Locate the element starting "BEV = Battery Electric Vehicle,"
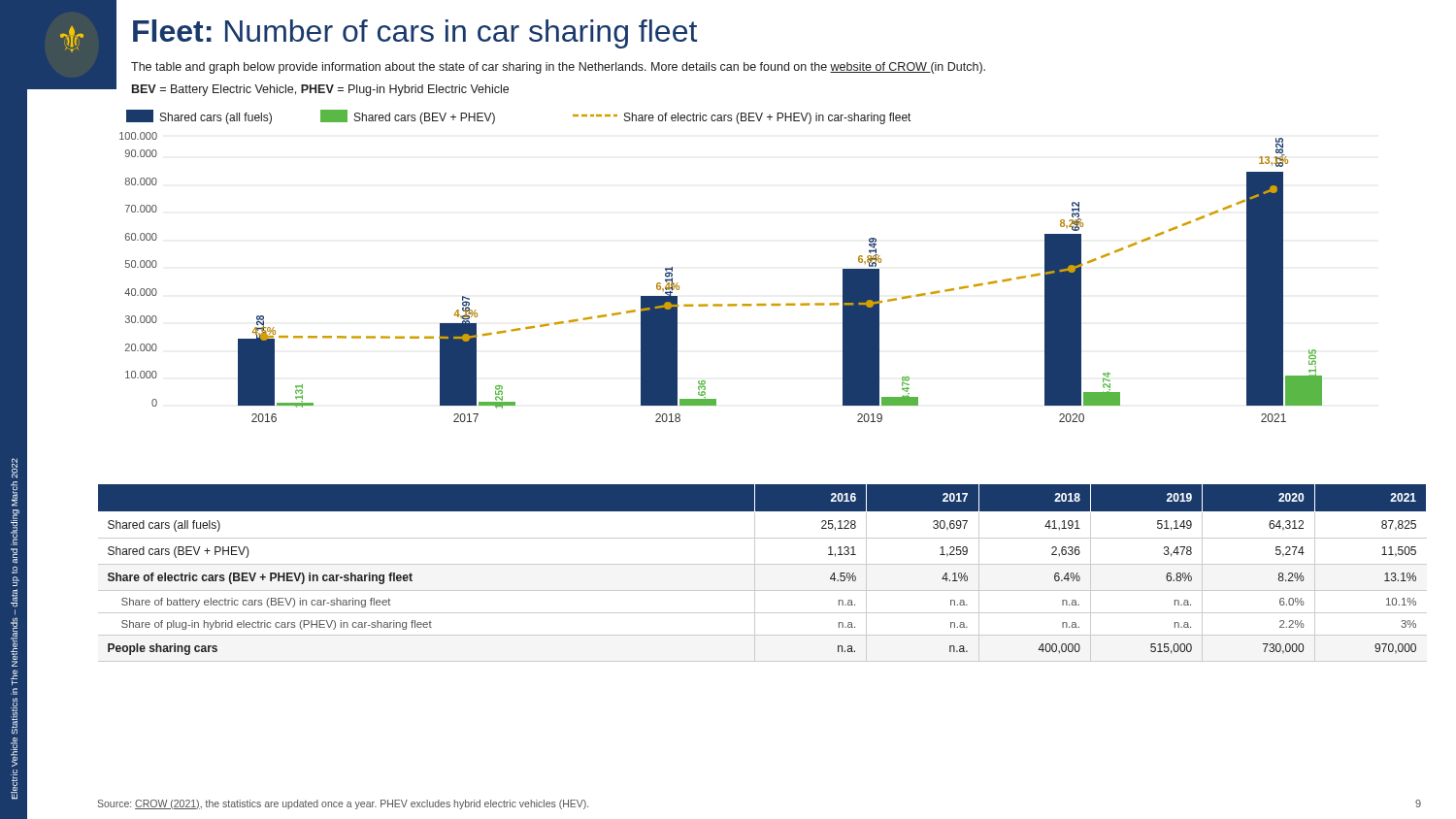The width and height of the screenshot is (1456, 819). [320, 89]
